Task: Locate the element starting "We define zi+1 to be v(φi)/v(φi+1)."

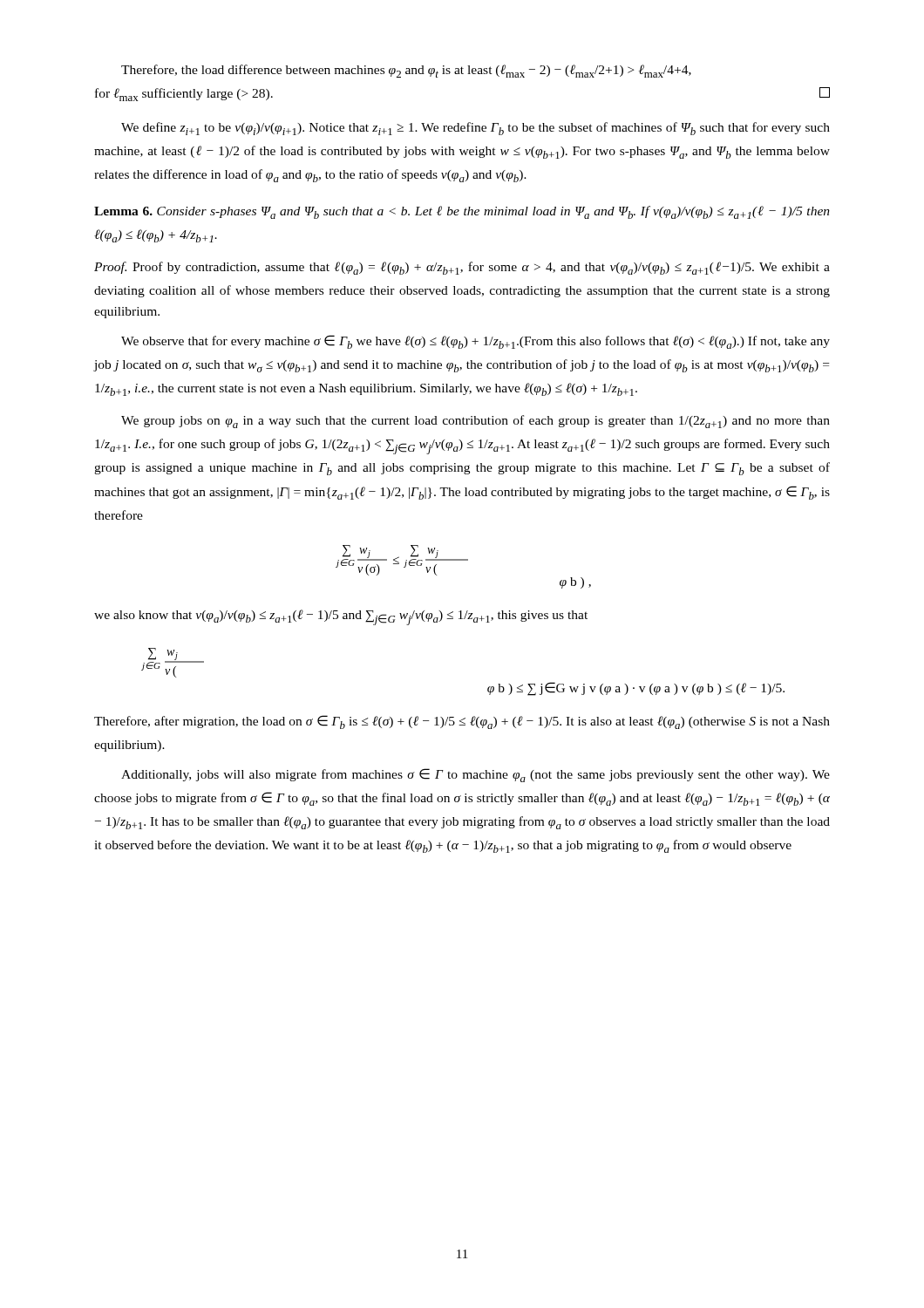Action: (x=462, y=153)
